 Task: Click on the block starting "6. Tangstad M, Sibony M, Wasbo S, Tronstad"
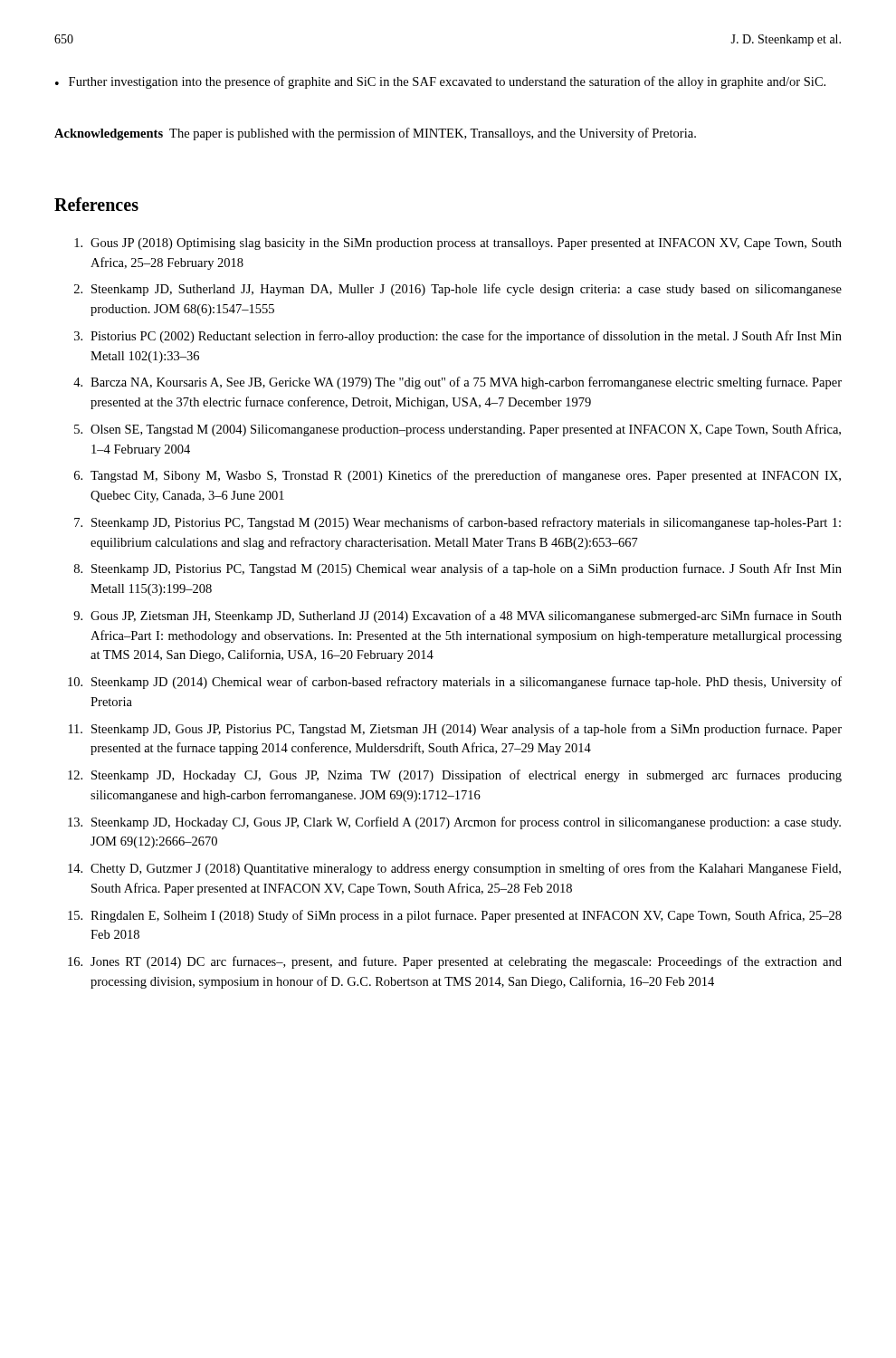click(x=448, y=486)
